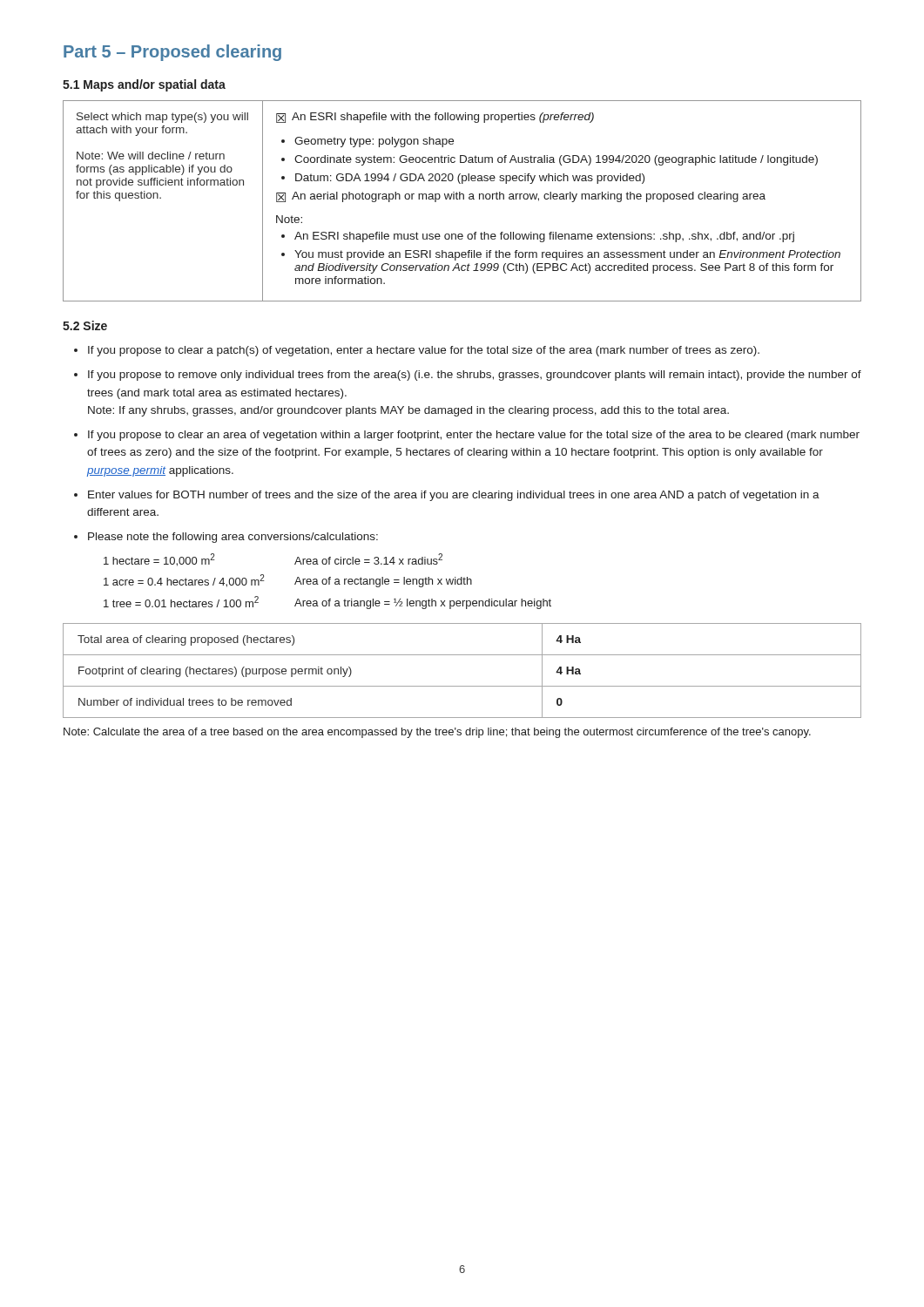Viewport: 924px width, 1307px height.
Task: Select the table that reads "4 Ha"
Action: click(x=462, y=670)
